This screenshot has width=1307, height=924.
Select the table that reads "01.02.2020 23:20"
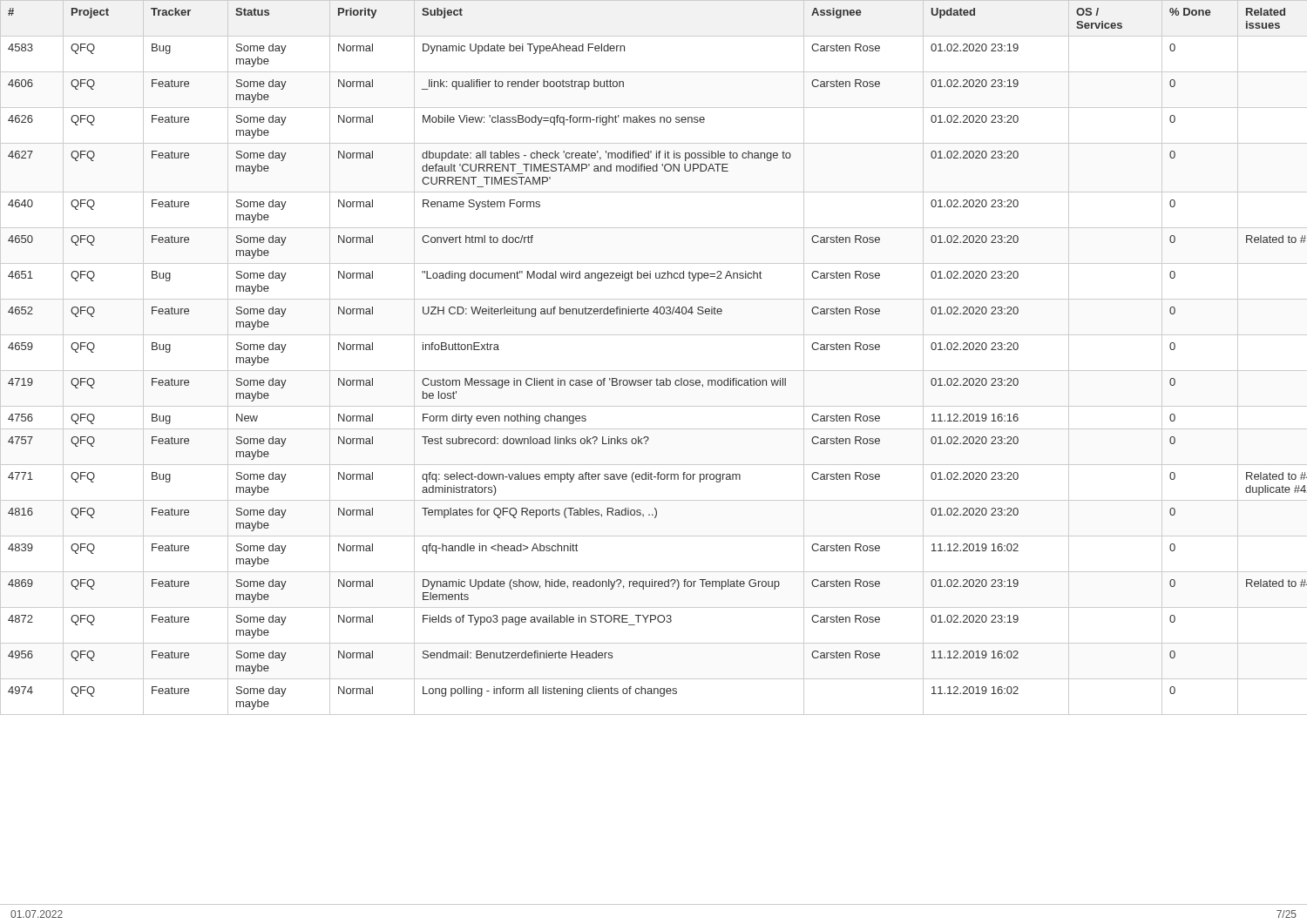click(654, 357)
